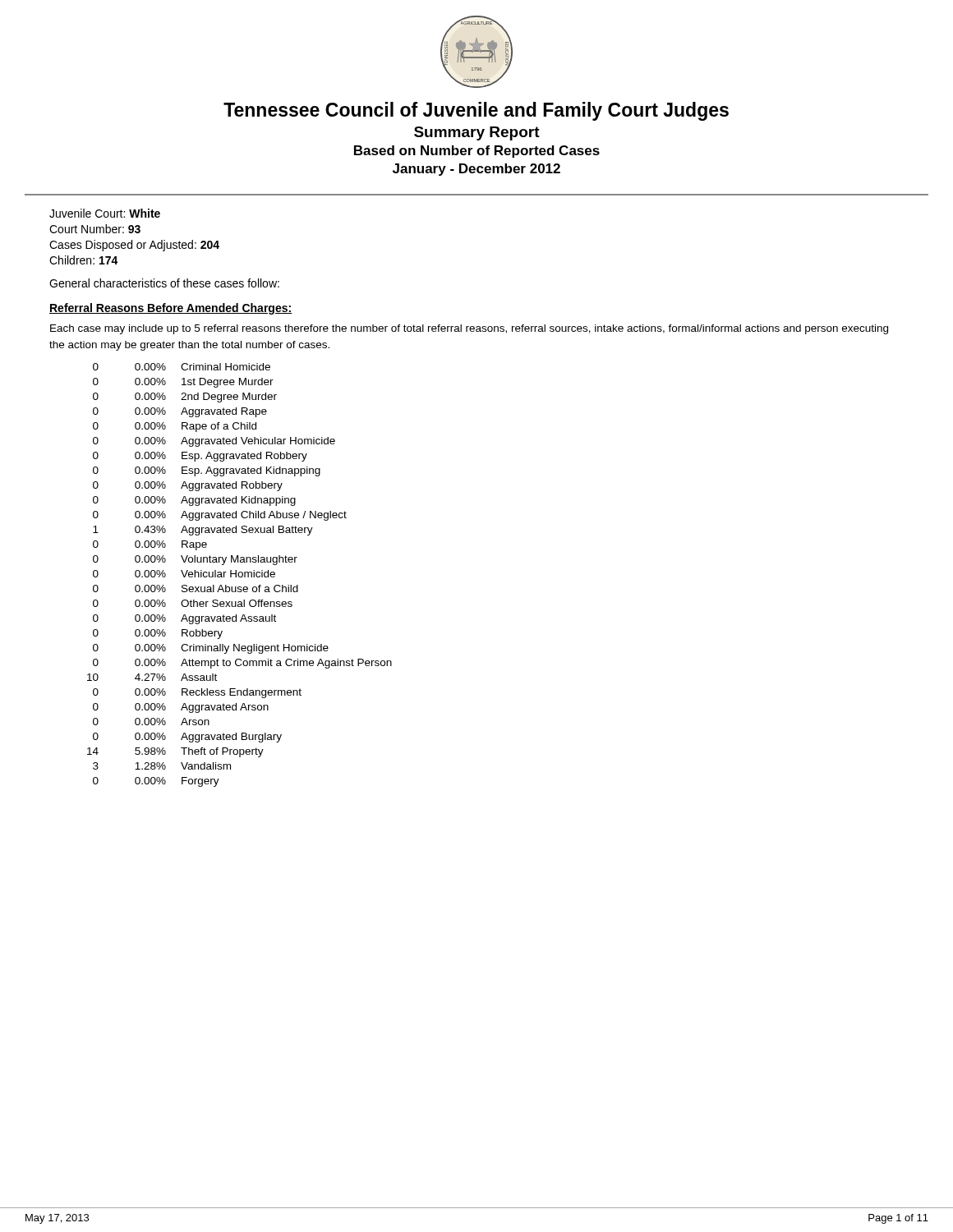Image resolution: width=953 pixels, height=1232 pixels.
Task: Find "Court Number: 93" on this page
Action: click(x=95, y=229)
